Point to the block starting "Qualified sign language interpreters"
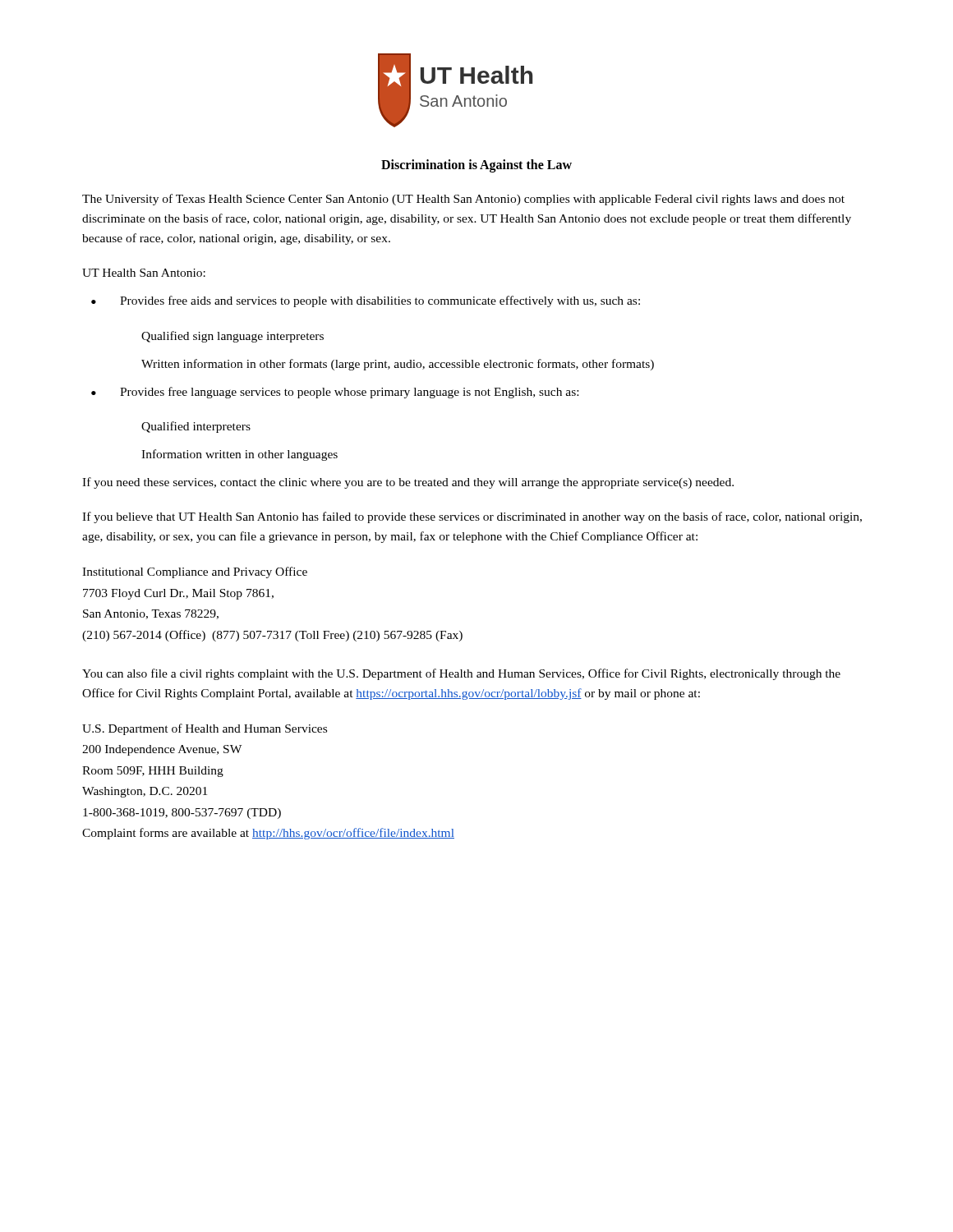 coord(233,335)
